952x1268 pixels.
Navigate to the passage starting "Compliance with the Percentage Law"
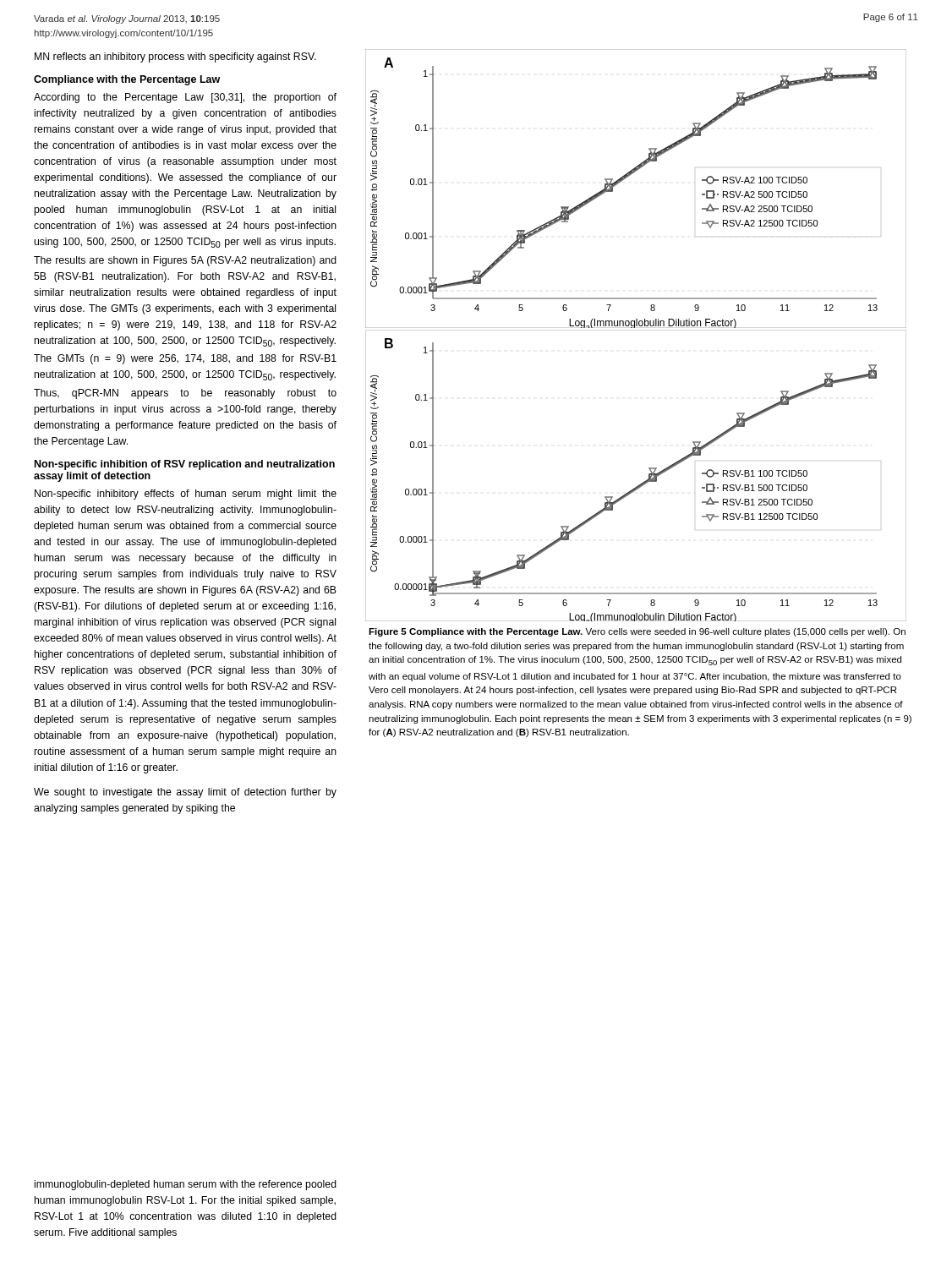[127, 80]
